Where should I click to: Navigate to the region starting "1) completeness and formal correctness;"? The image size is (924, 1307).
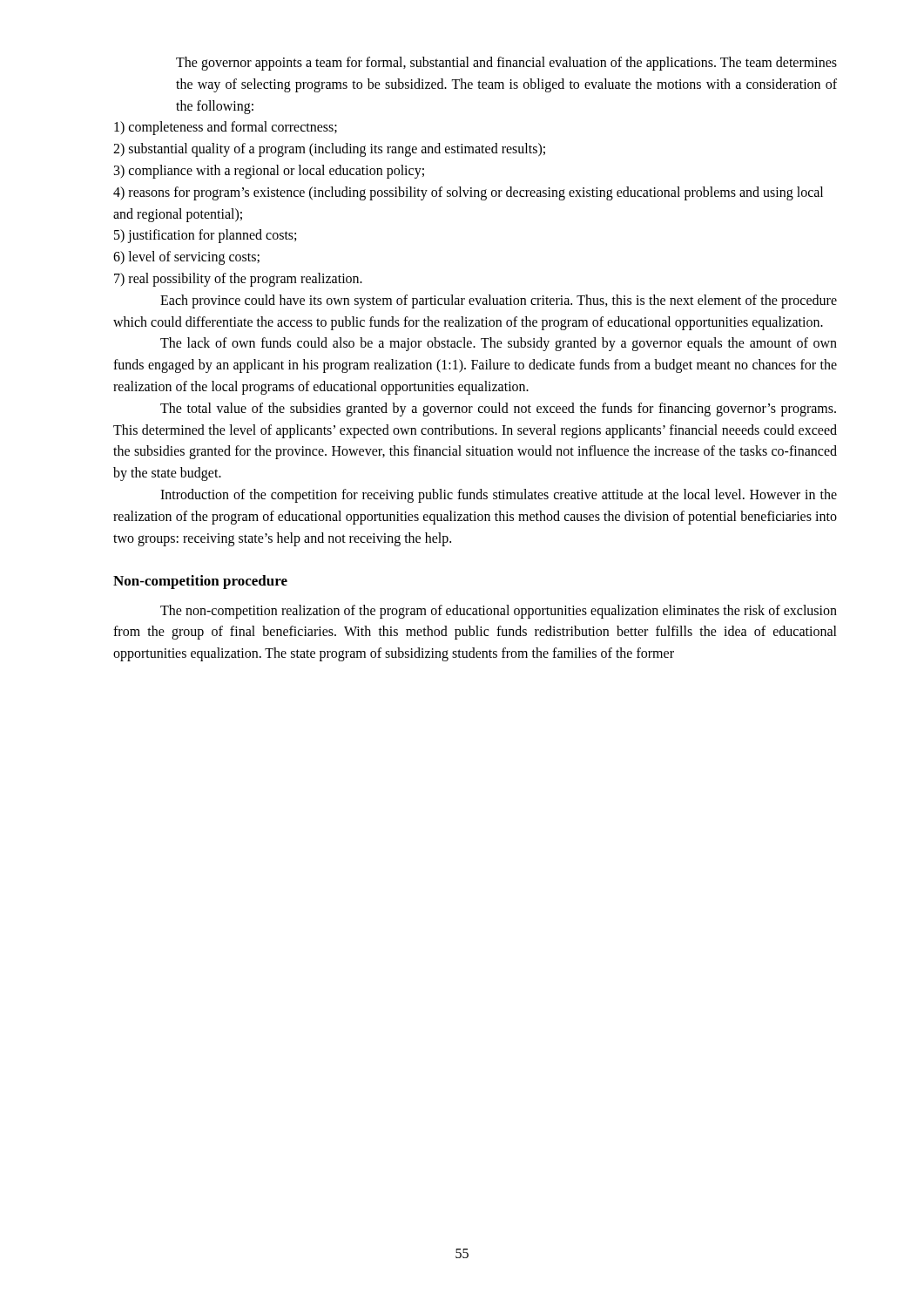226,128
